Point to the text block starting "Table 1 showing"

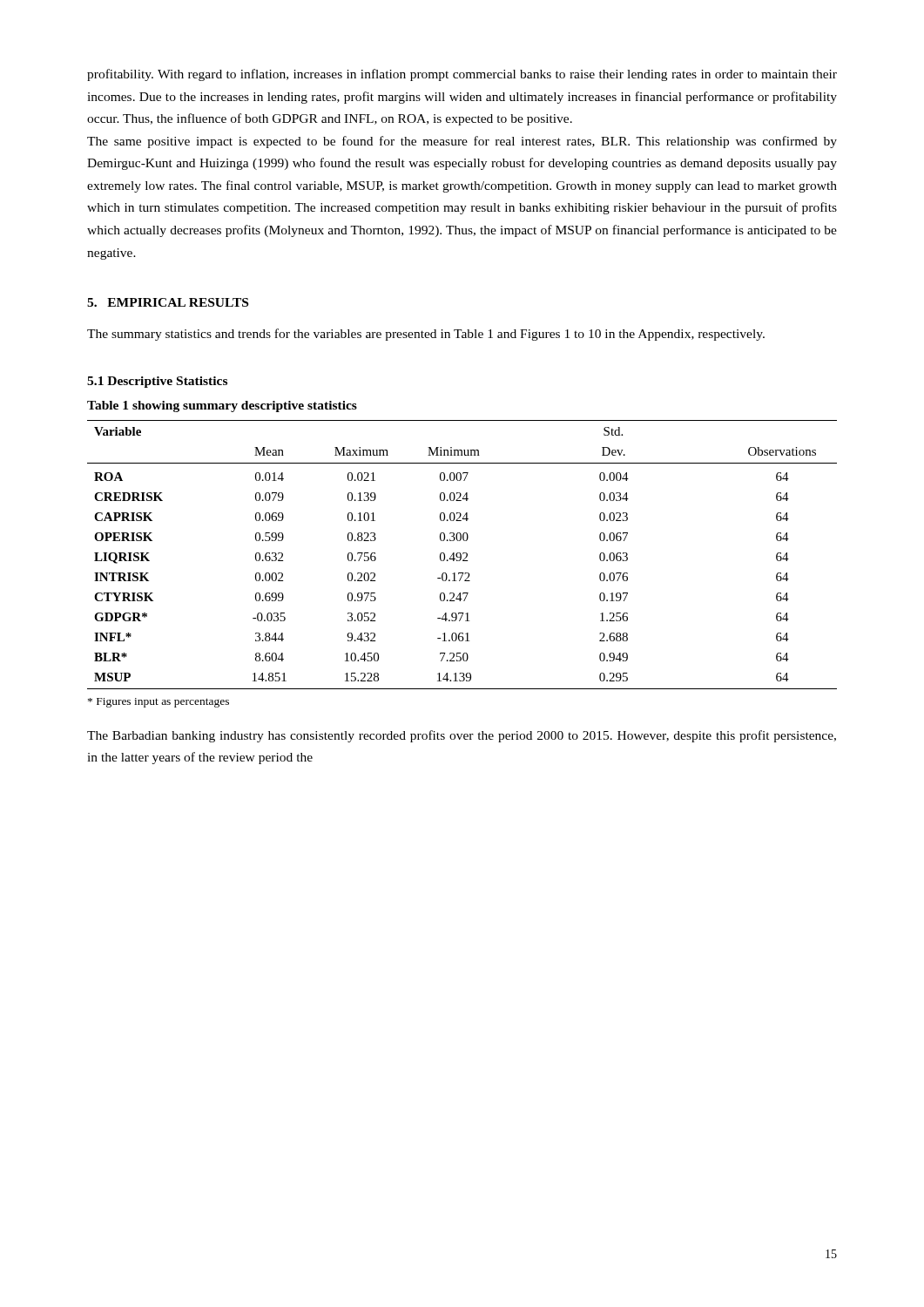222,404
